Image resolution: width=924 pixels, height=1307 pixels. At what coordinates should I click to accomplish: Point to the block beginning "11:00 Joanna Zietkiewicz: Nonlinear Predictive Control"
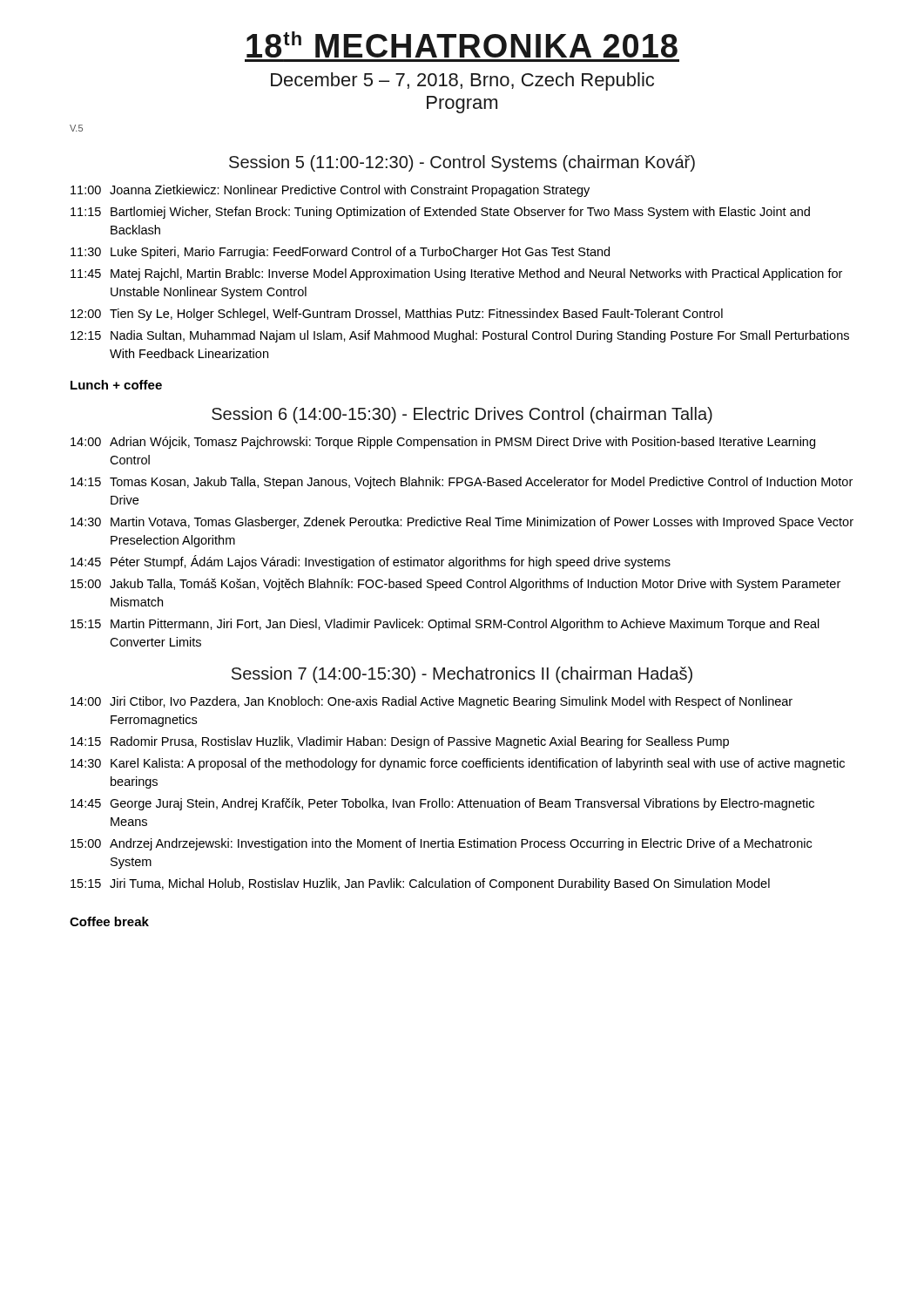[x=462, y=190]
